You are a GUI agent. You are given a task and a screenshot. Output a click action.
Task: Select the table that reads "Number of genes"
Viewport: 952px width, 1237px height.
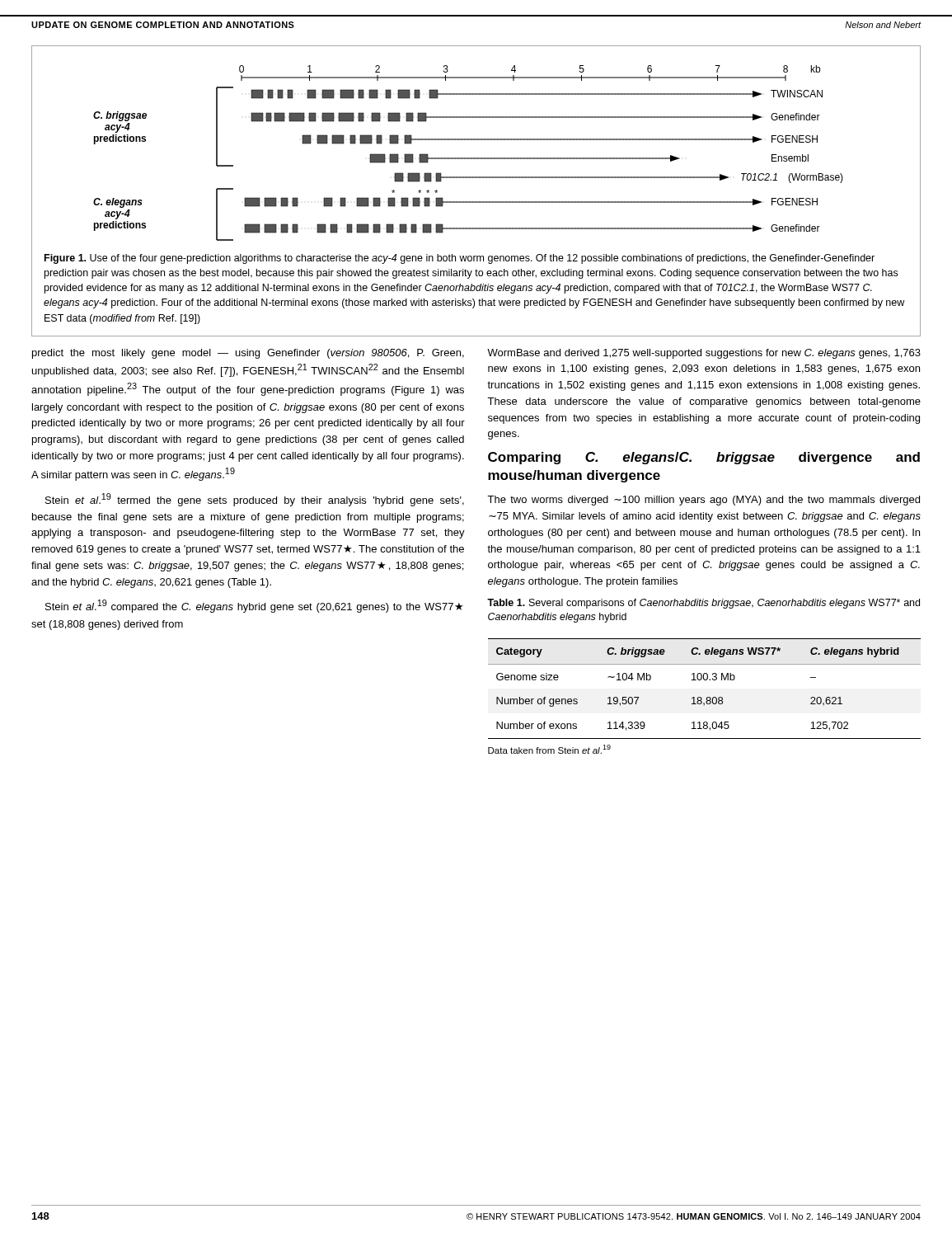[x=704, y=698]
